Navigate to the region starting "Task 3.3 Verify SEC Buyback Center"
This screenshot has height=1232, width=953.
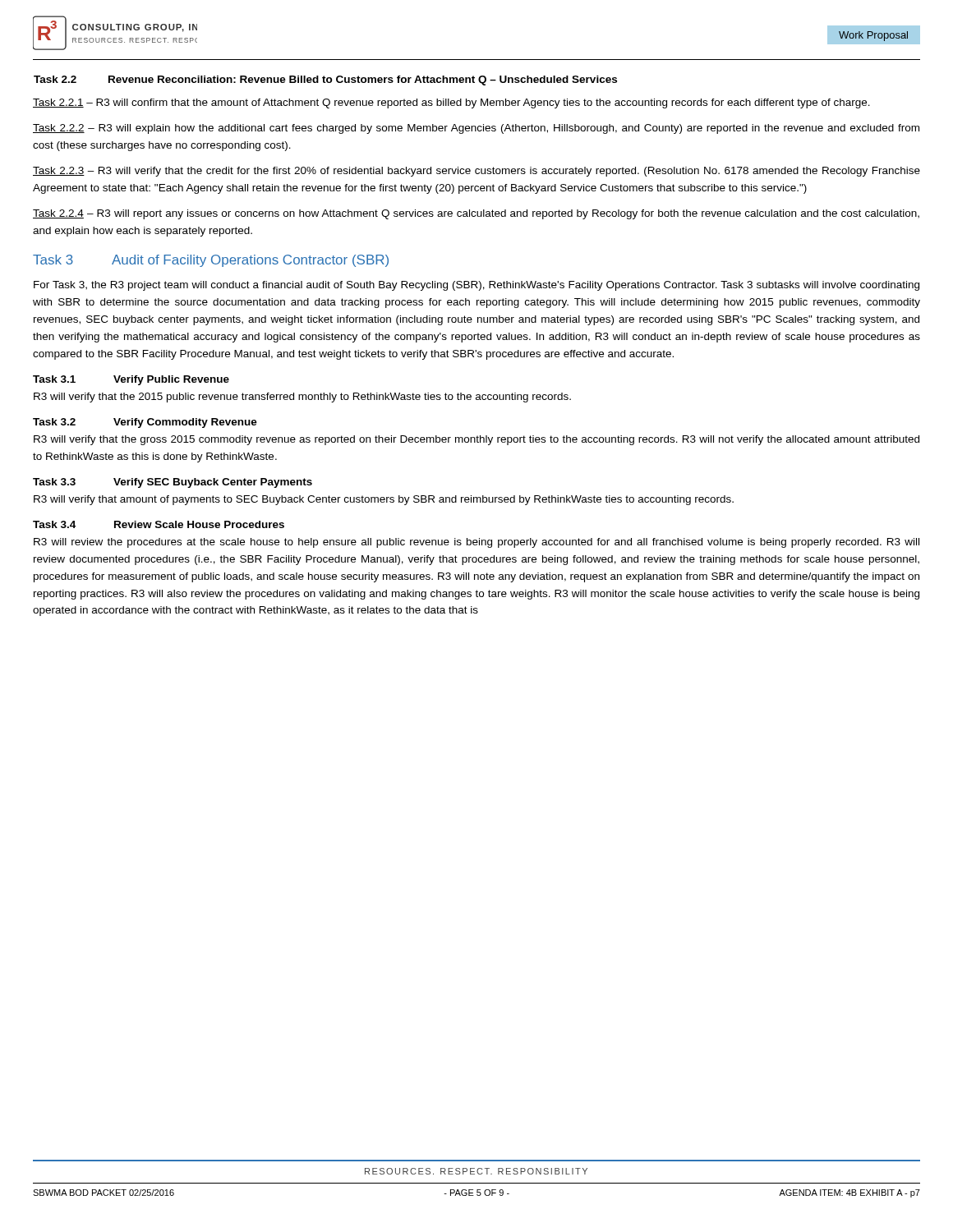pos(173,482)
